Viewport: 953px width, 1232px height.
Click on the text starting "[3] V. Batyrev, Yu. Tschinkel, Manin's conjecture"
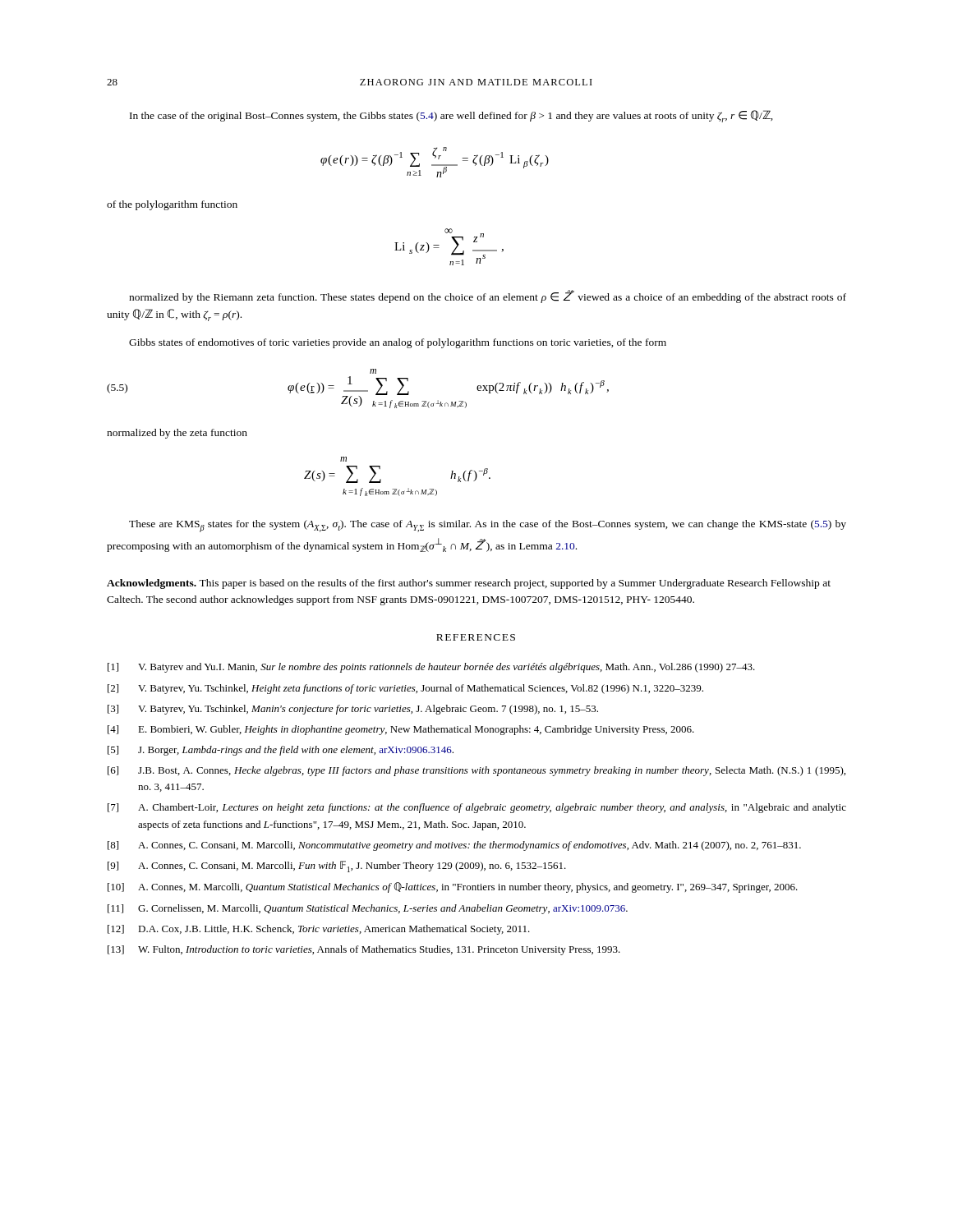pos(476,709)
